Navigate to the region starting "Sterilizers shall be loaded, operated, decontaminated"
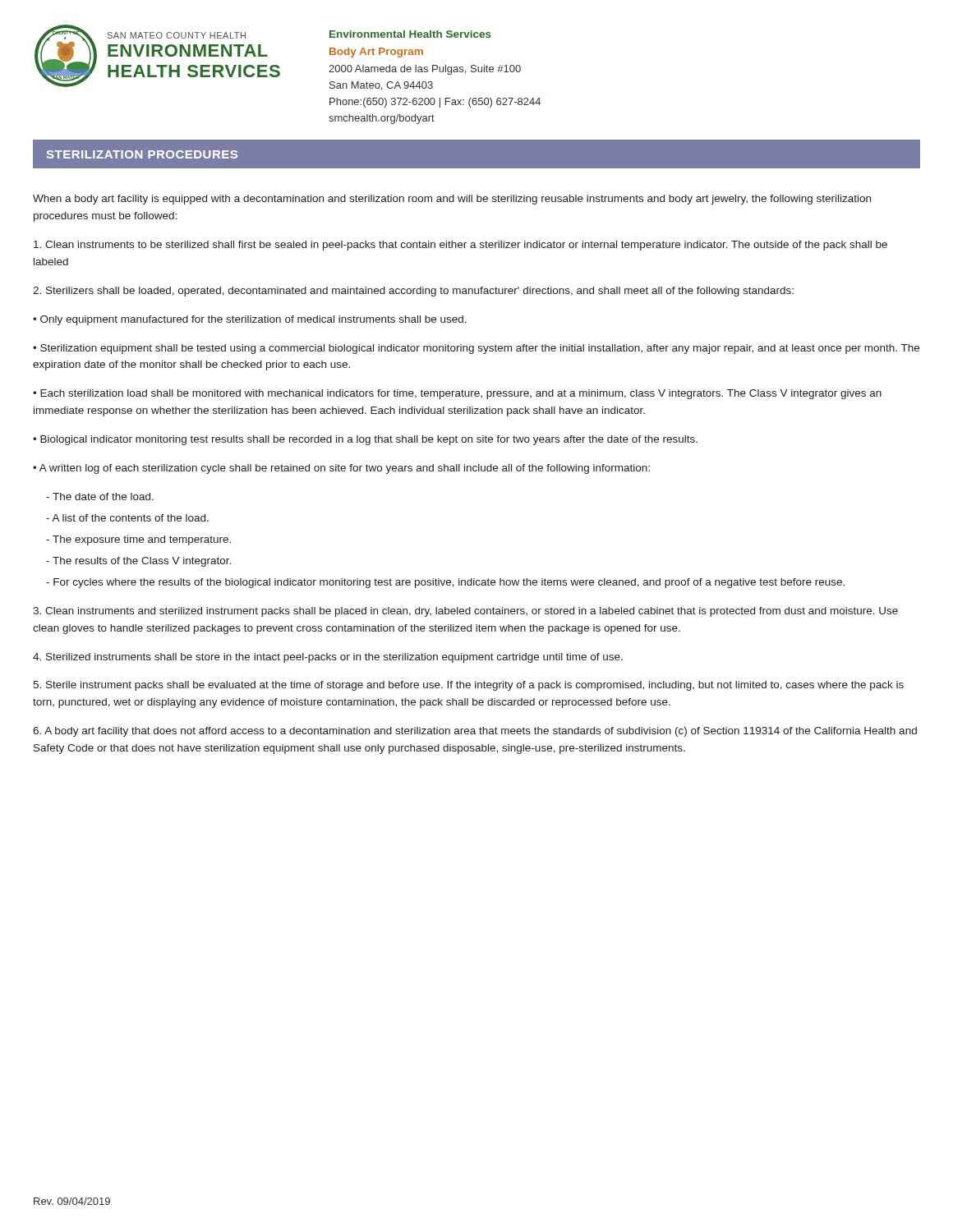The height and width of the screenshot is (1232, 953). click(476, 291)
